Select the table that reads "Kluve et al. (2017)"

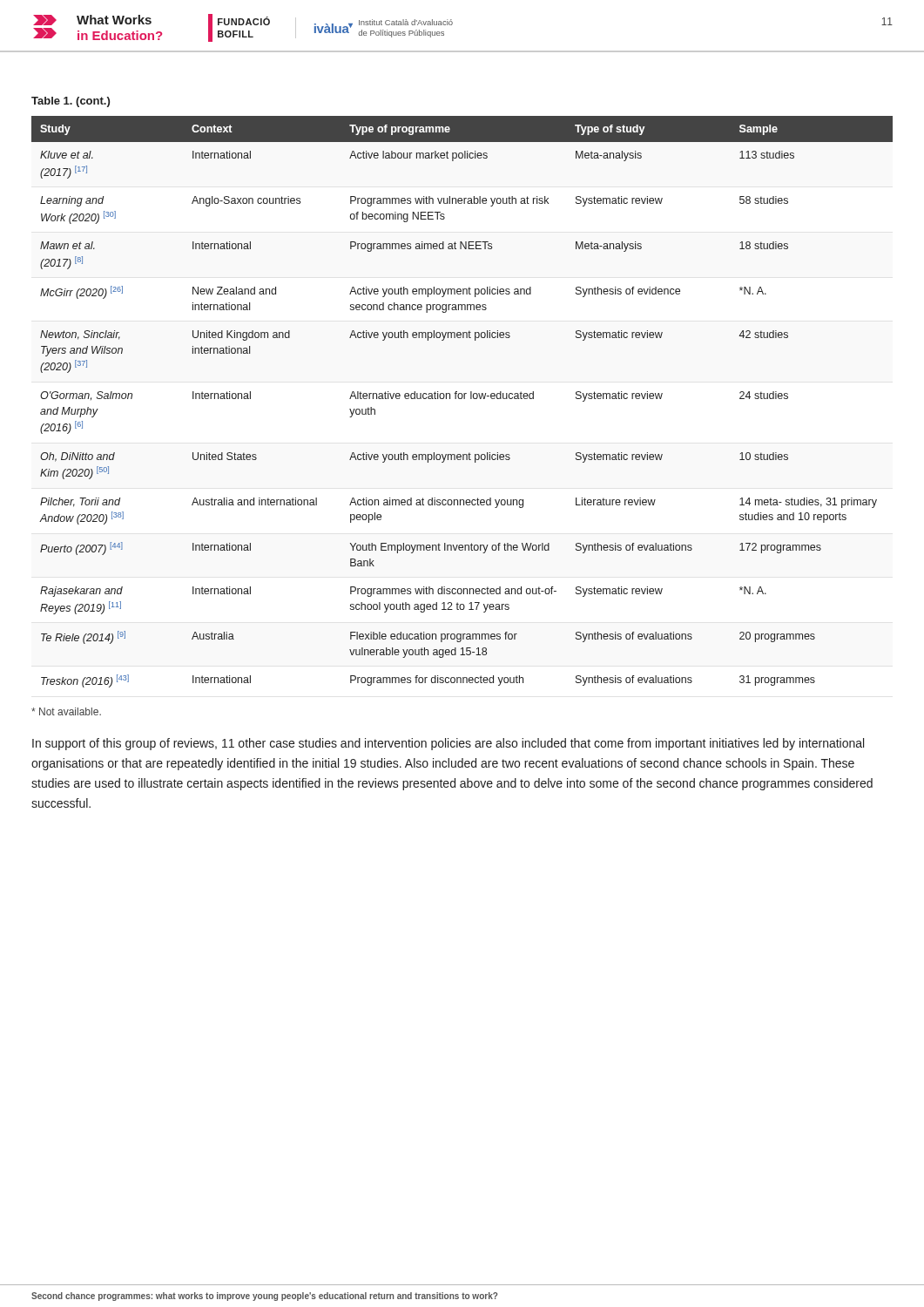tap(462, 406)
